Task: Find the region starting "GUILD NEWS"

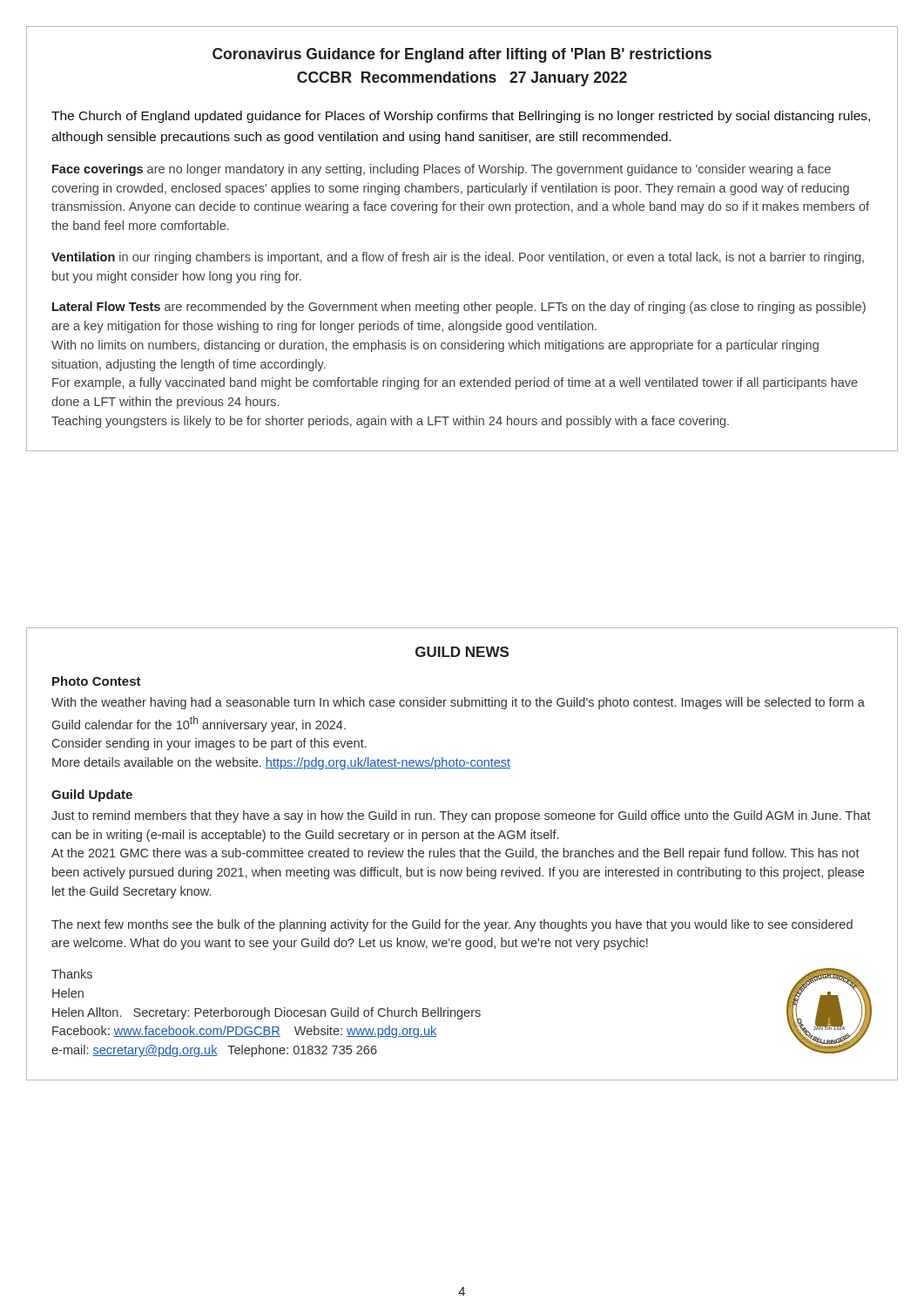Action: [x=462, y=652]
